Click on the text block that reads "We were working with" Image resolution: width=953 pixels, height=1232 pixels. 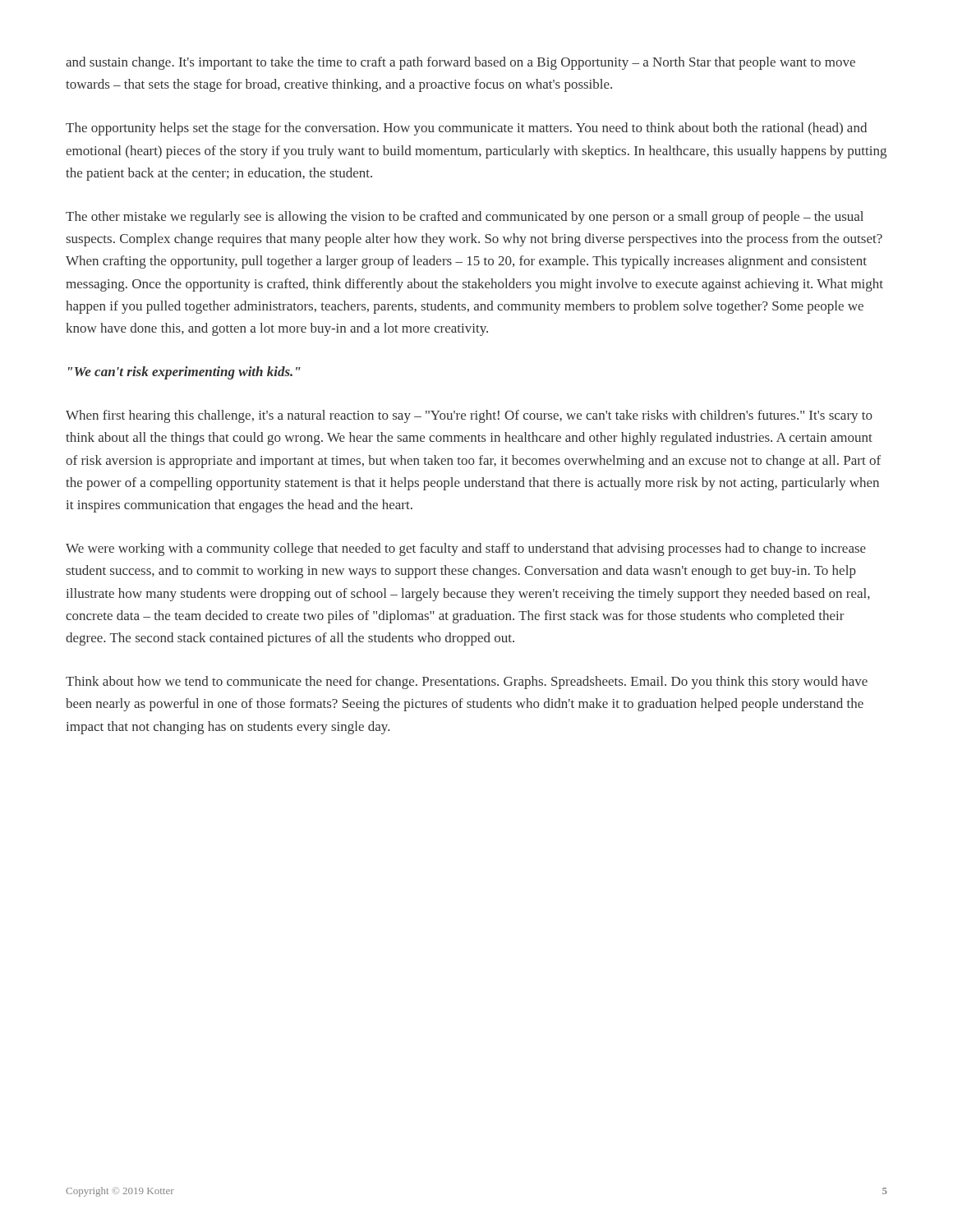pyautogui.click(x=468, y=593)
